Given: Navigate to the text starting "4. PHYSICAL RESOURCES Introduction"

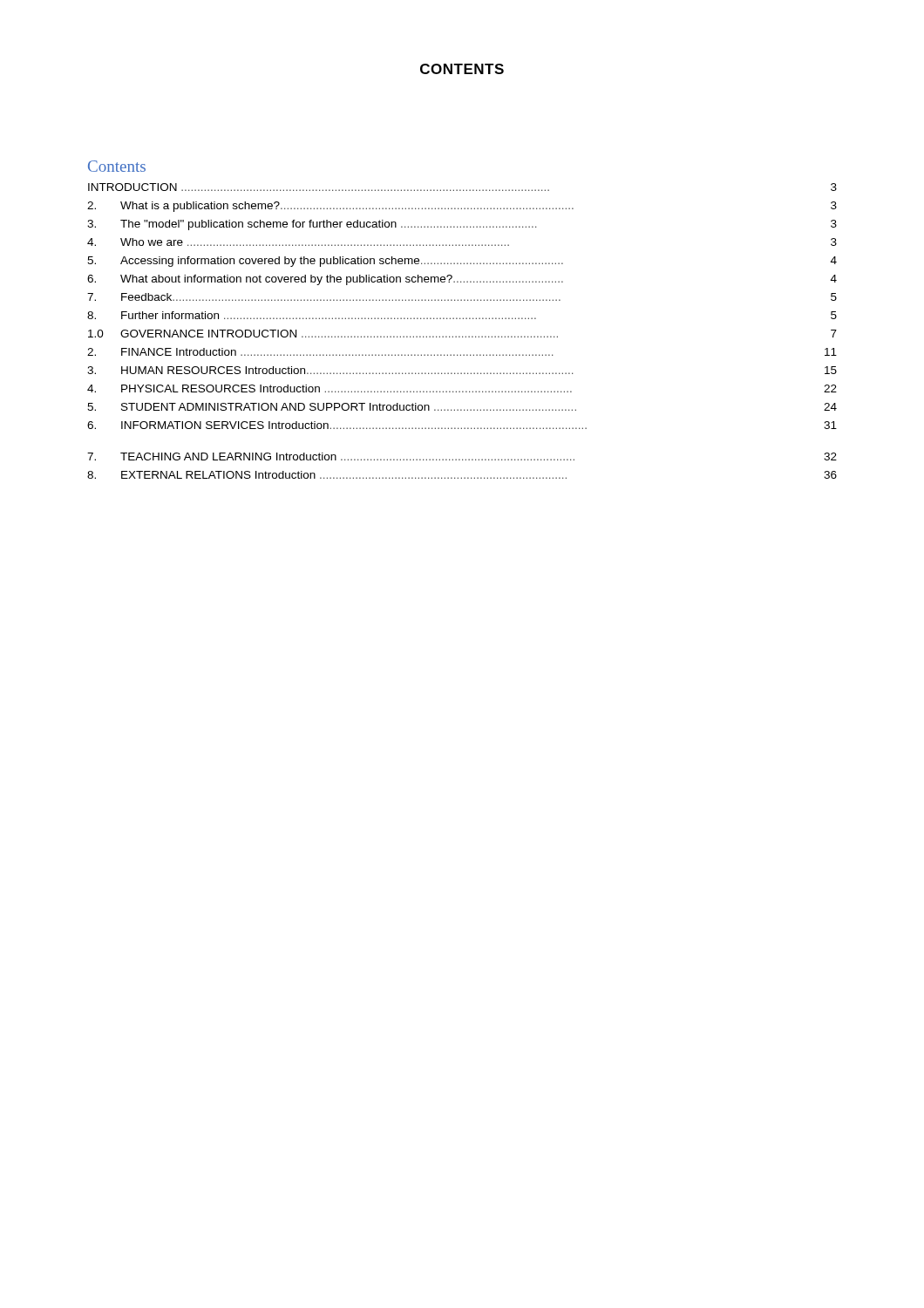Looking at the screenshot, I should click(x=462, y=388).
